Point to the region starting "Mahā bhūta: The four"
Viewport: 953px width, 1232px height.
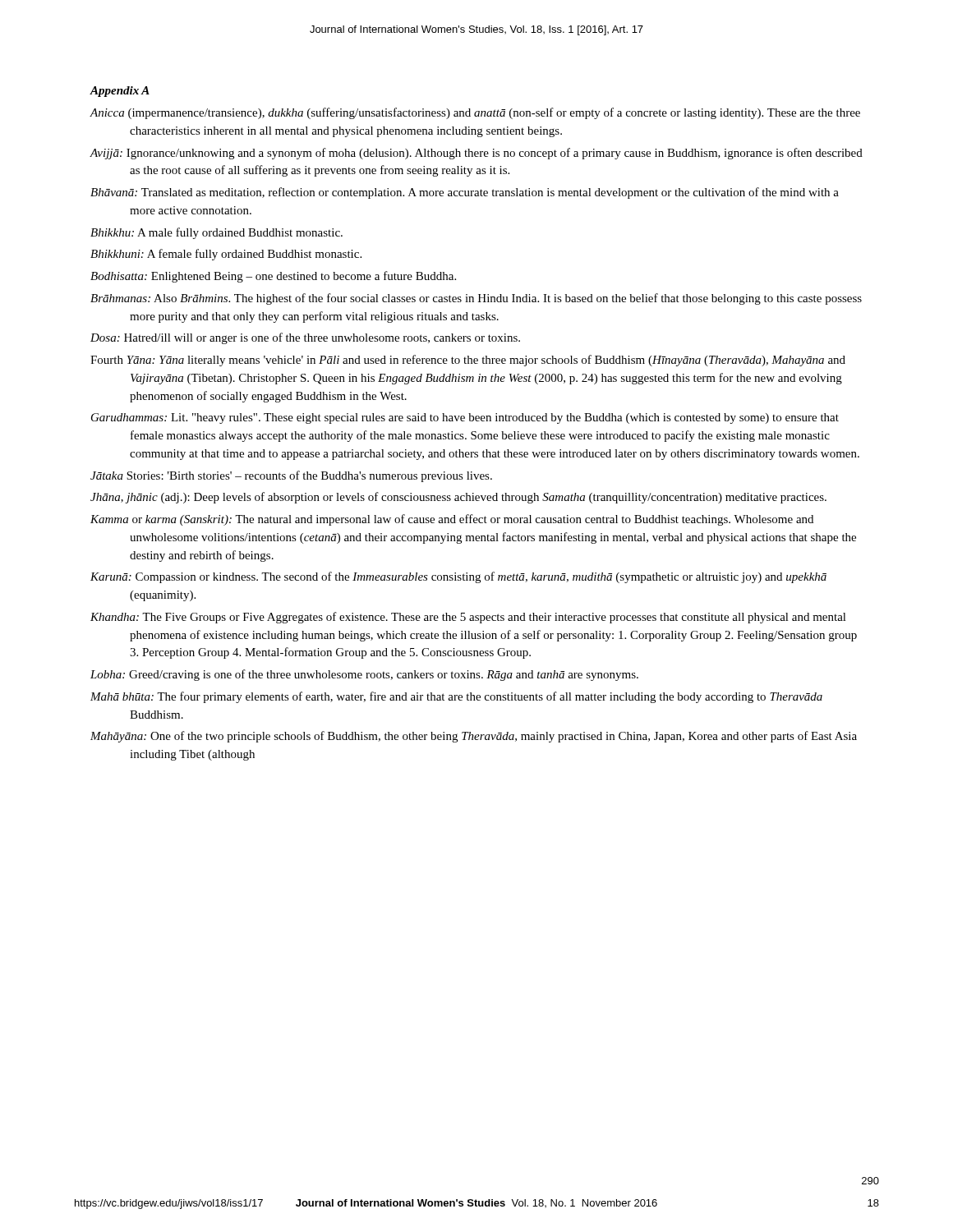click(457, 705)
